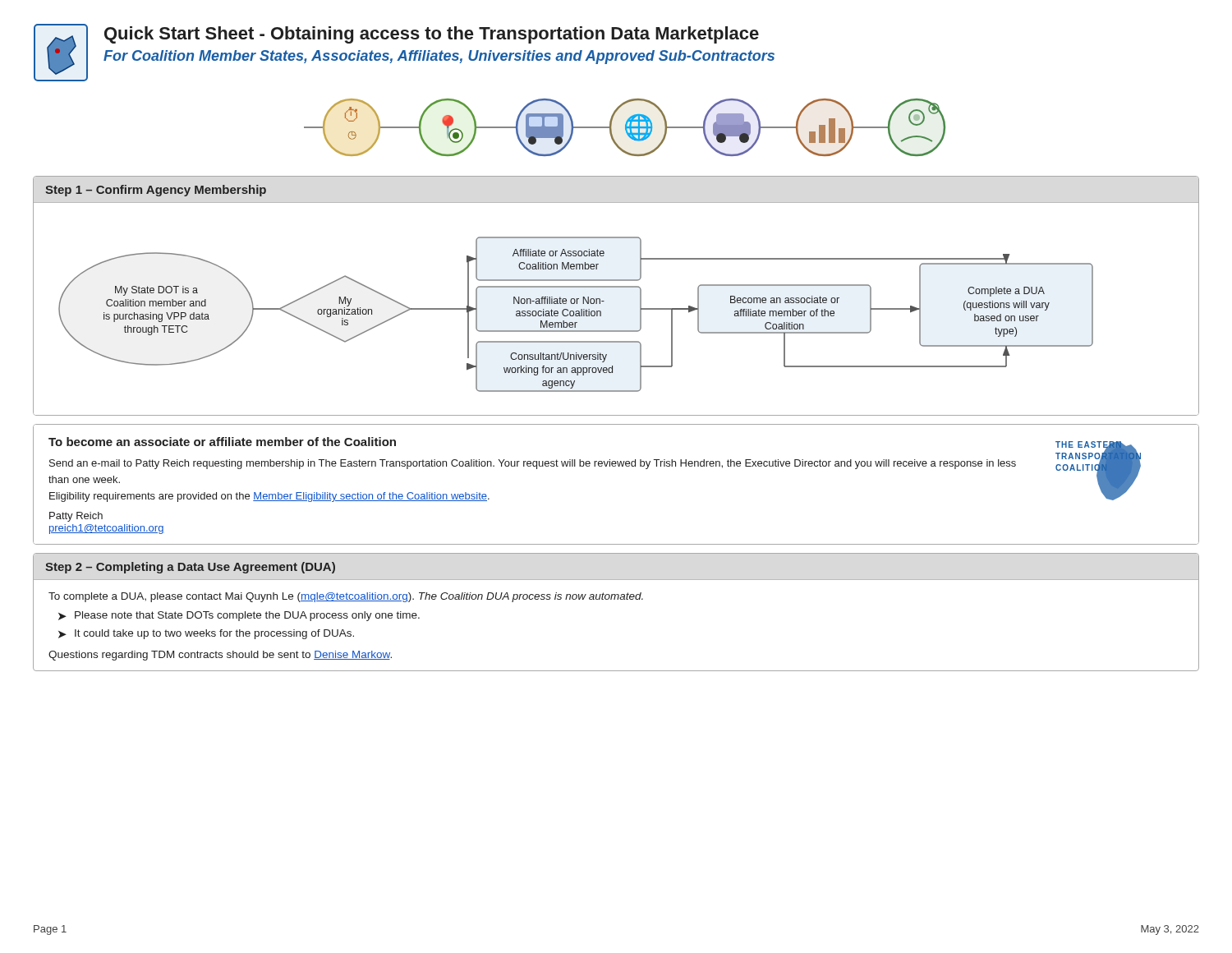Where is the title that starts "For Coalition Member"?
1232x953 pixels.
point(439,56)
